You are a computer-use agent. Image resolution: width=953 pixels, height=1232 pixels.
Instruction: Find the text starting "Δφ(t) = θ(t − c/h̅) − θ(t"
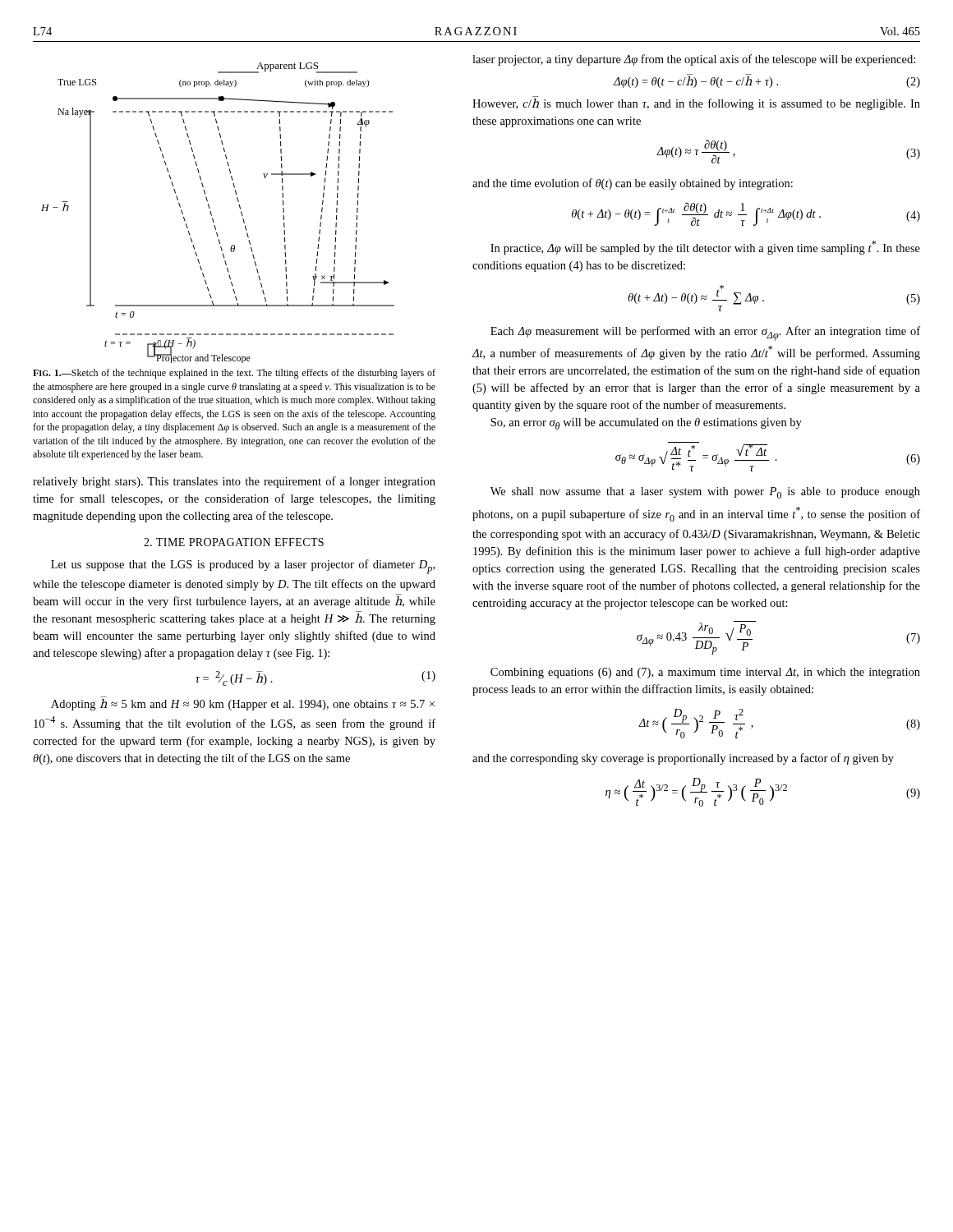coord(767,82)
